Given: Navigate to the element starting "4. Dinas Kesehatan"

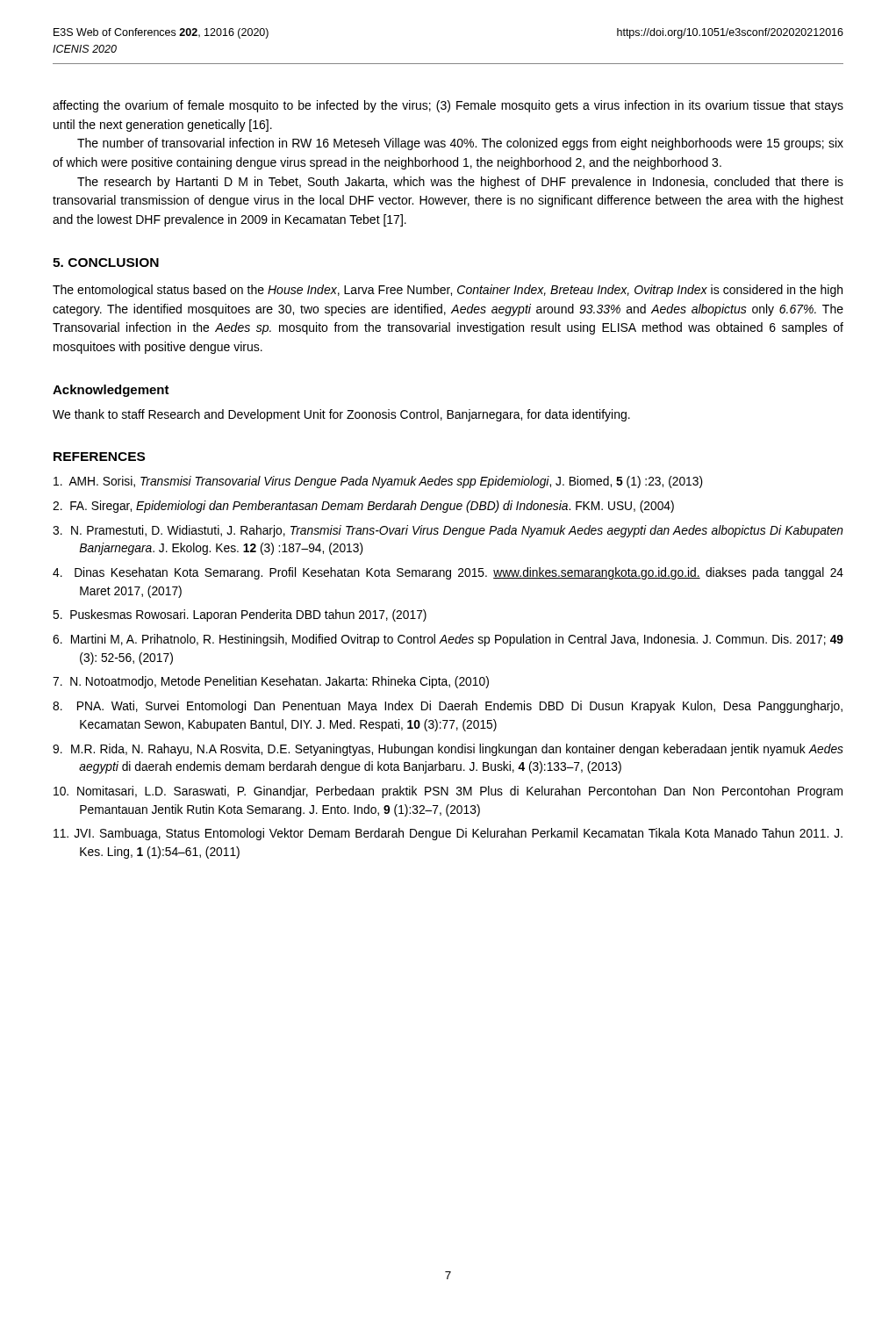Looking at the screenshot, I should [x=448, y=582].
